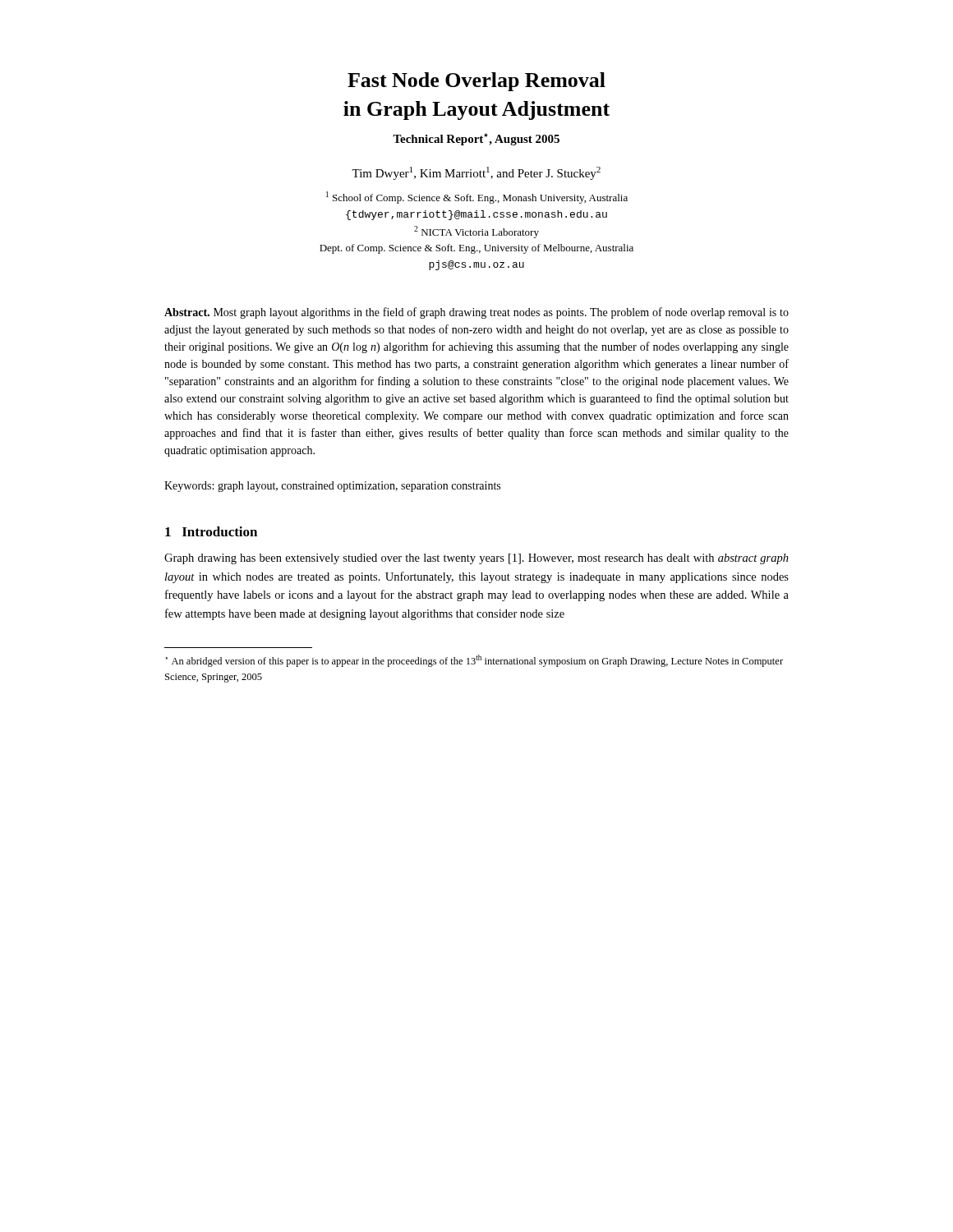This screenshot has height=1232, width=953.
Task: Select the text starting "1 Introduction"
Action: point(211,532)
